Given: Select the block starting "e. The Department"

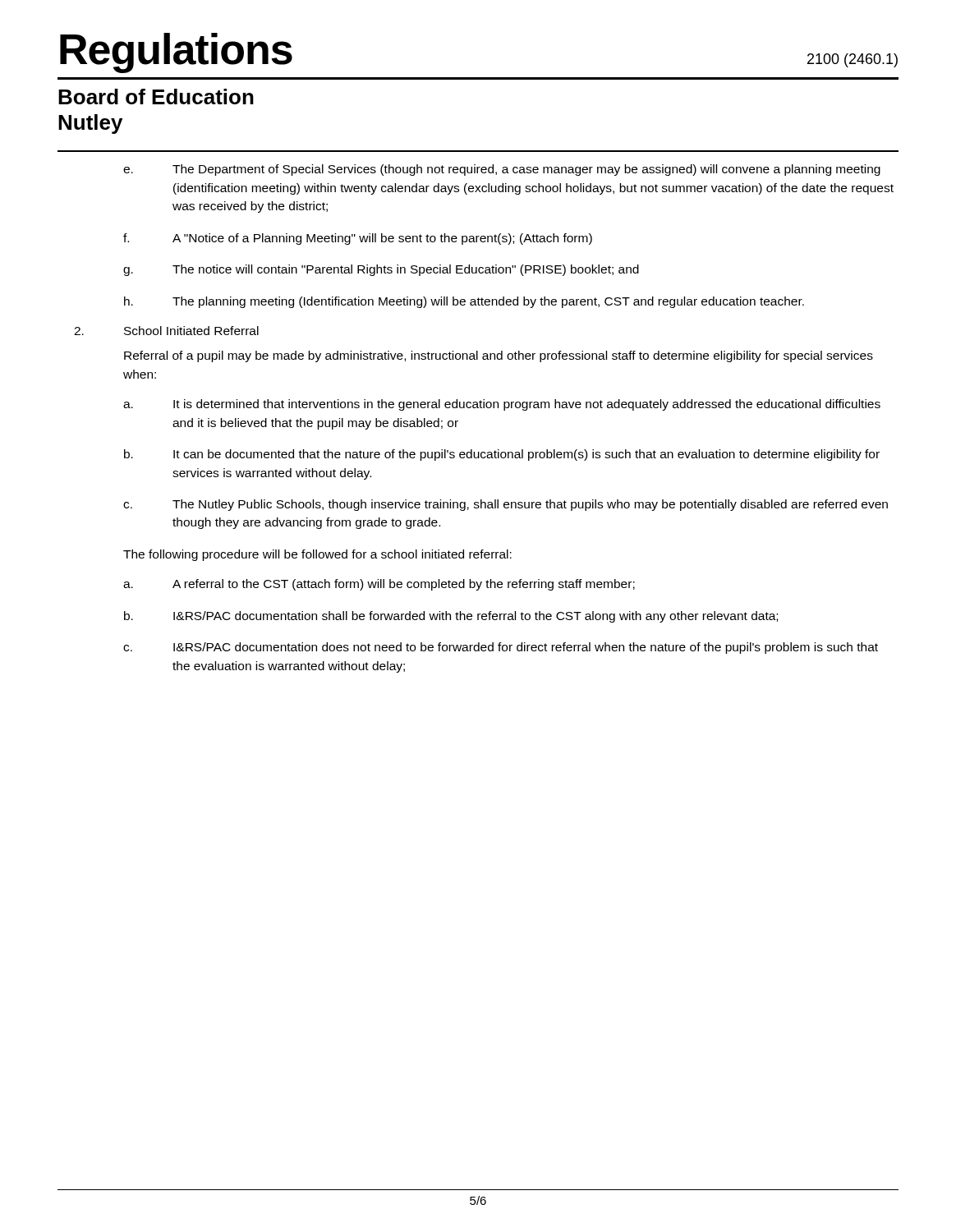Looking at the screenshot, I should tap(511, 188).
